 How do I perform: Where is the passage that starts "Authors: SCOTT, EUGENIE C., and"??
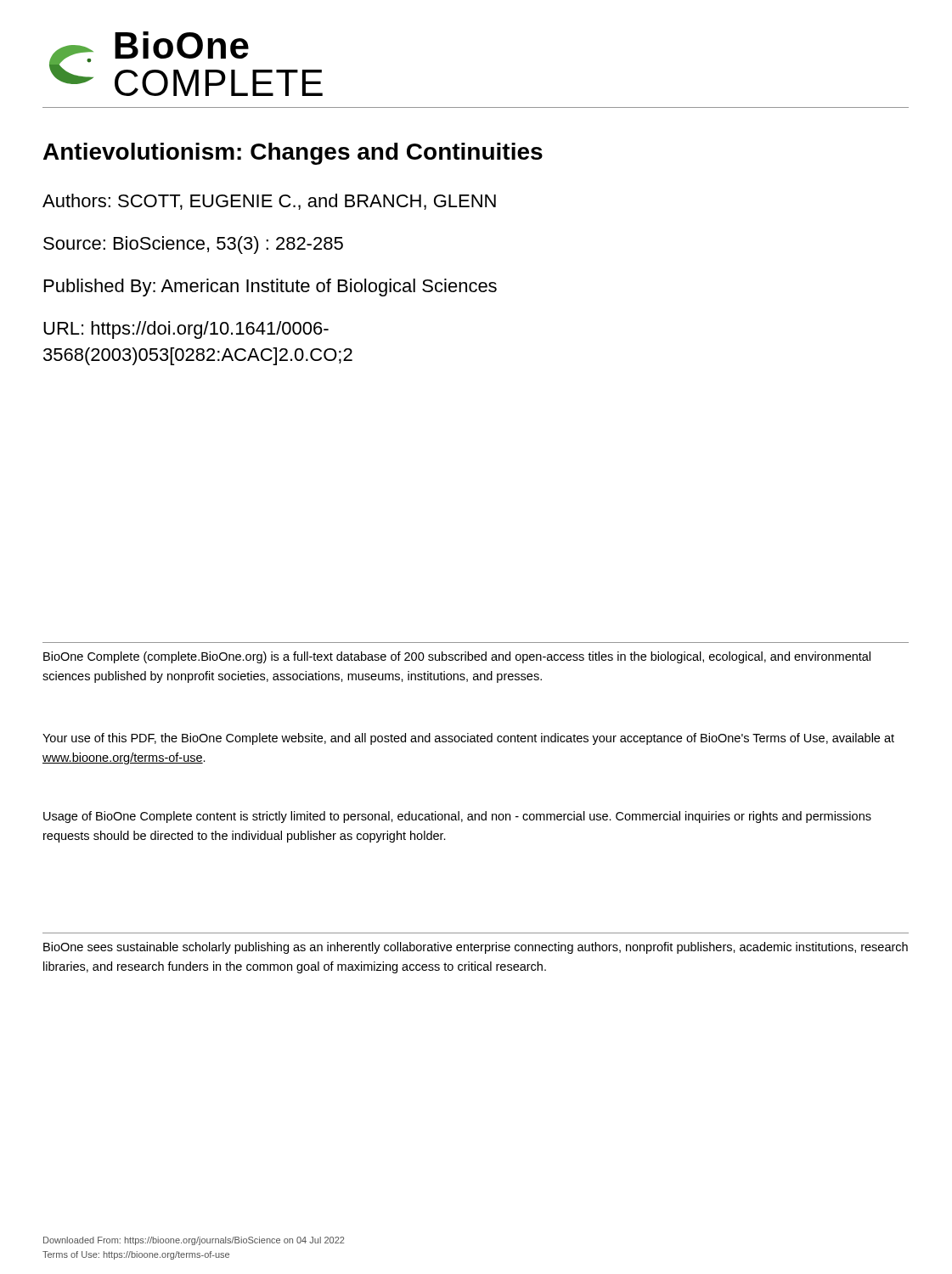point(270,201)
